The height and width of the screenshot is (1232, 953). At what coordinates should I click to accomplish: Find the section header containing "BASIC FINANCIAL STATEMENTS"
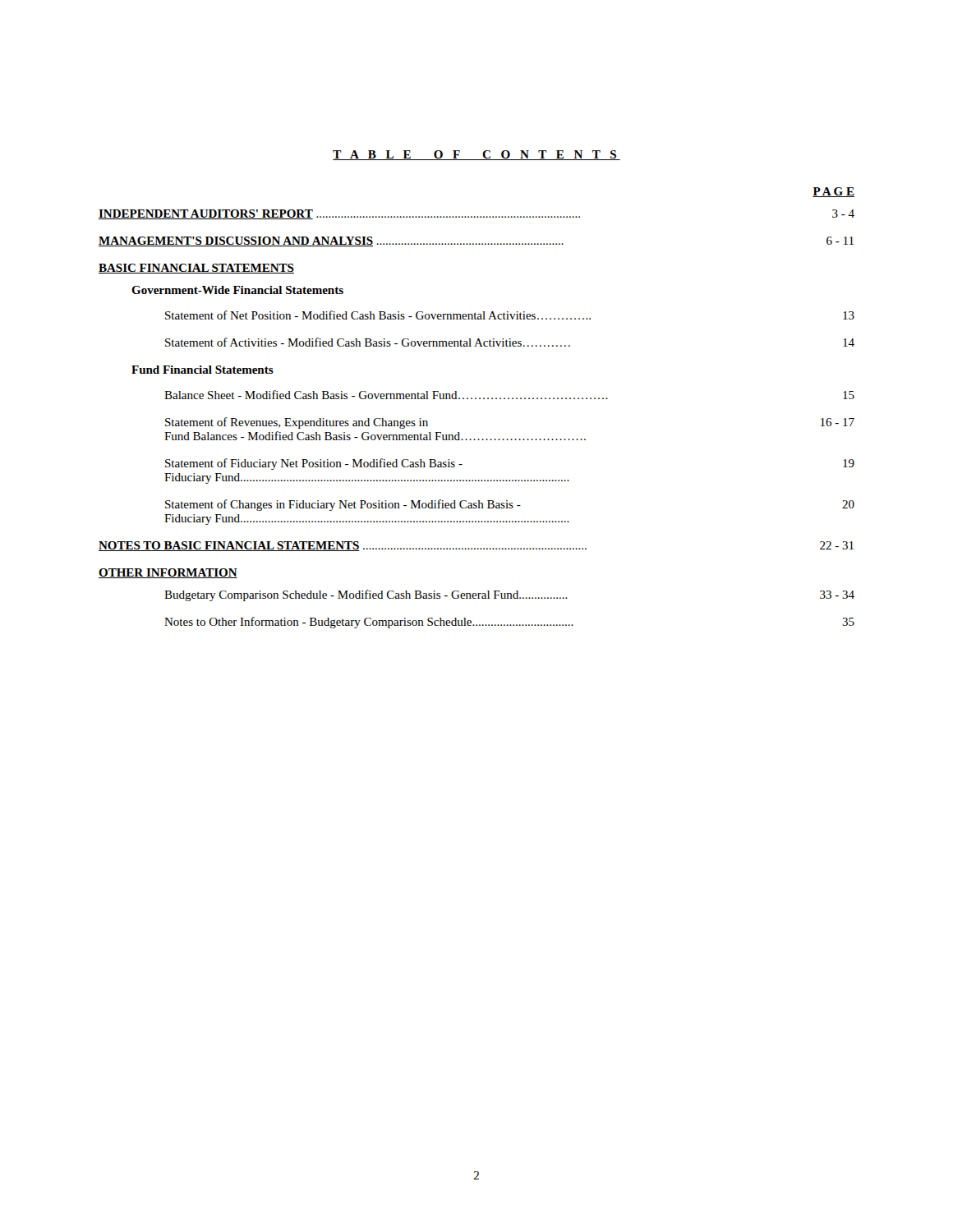[x=196, y=268]
